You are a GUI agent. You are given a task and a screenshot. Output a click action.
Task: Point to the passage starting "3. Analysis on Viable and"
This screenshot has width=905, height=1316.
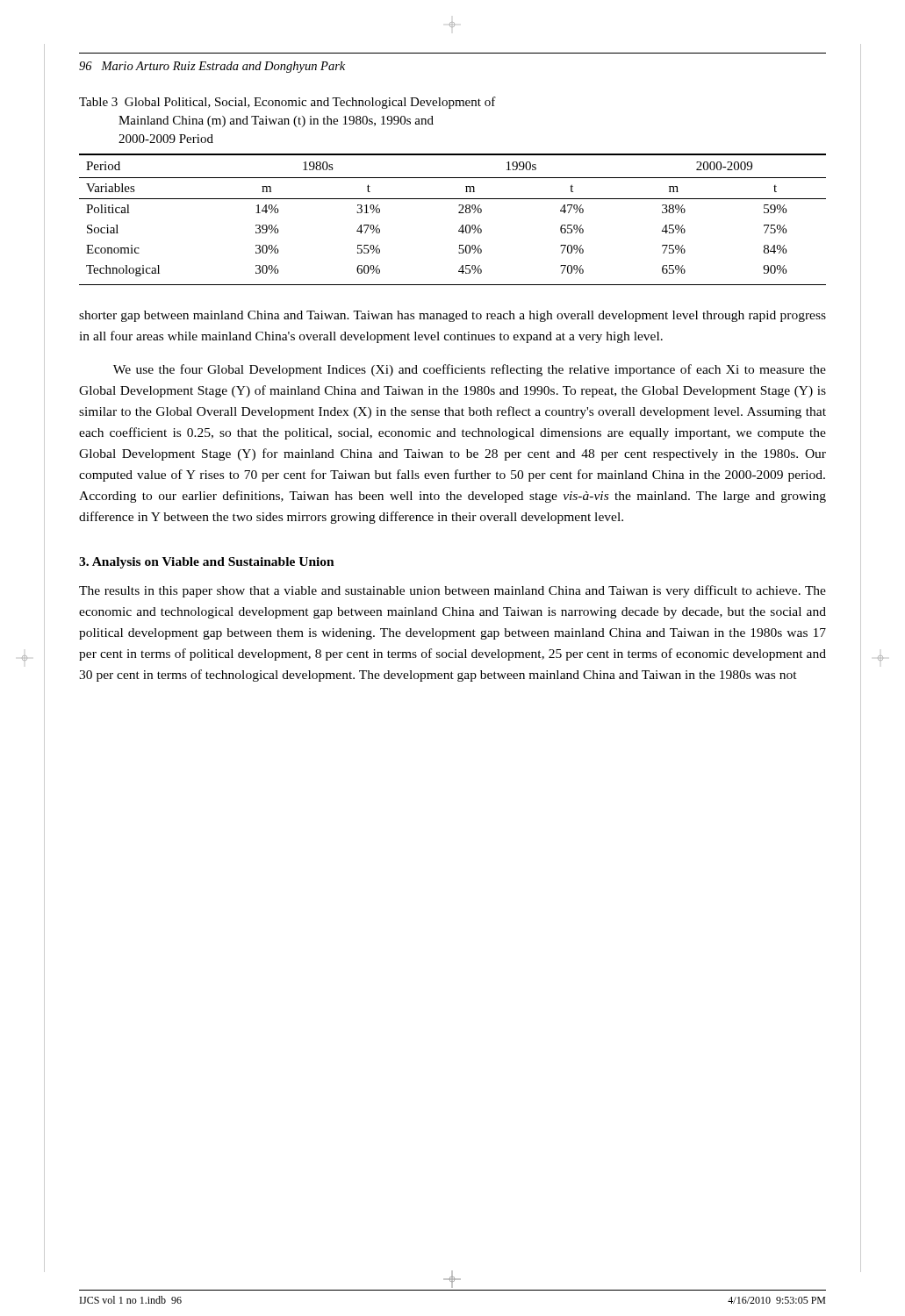pyautogui.click(x=207, y=561)
